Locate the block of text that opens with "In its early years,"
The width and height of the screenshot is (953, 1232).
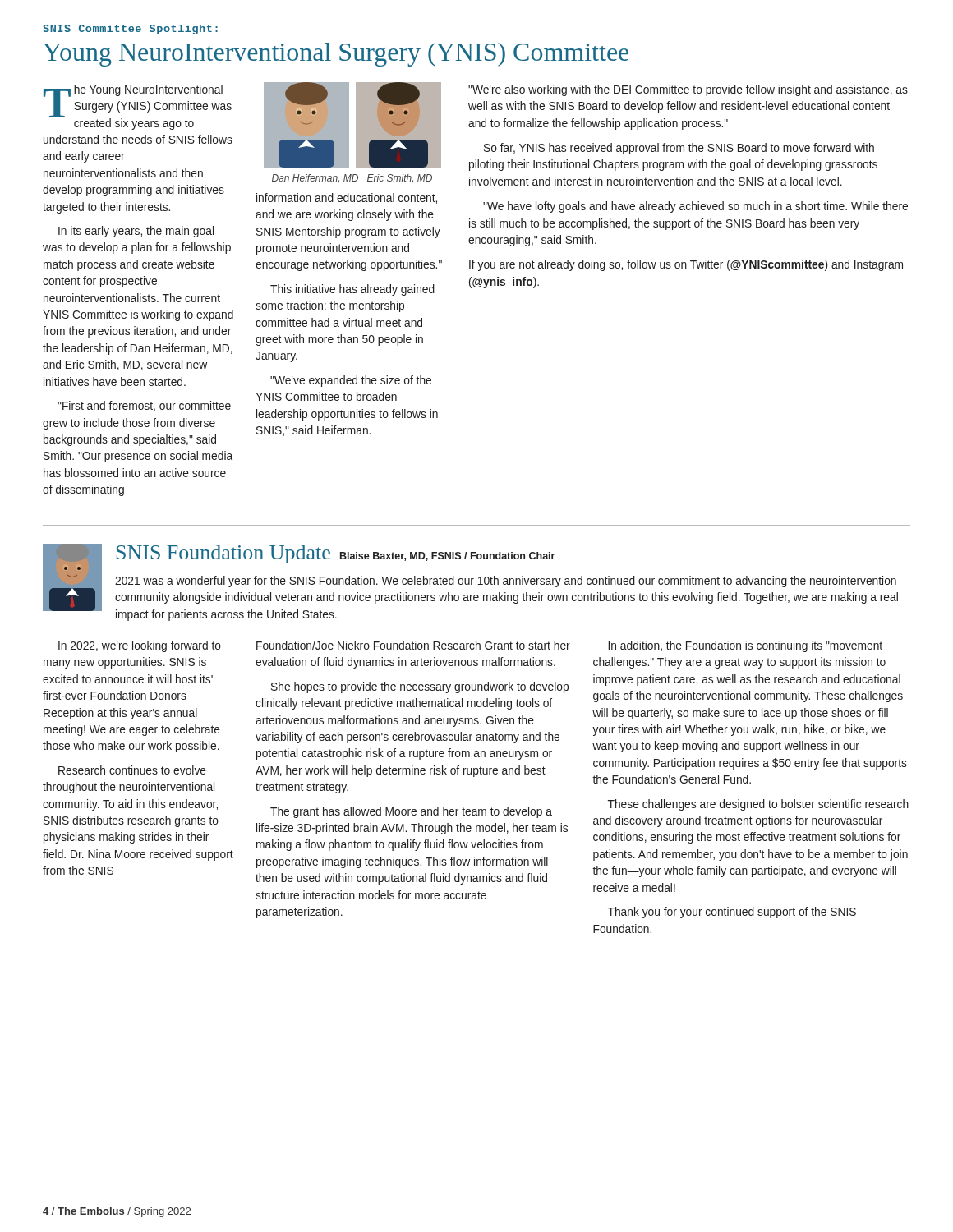(138, 307)
